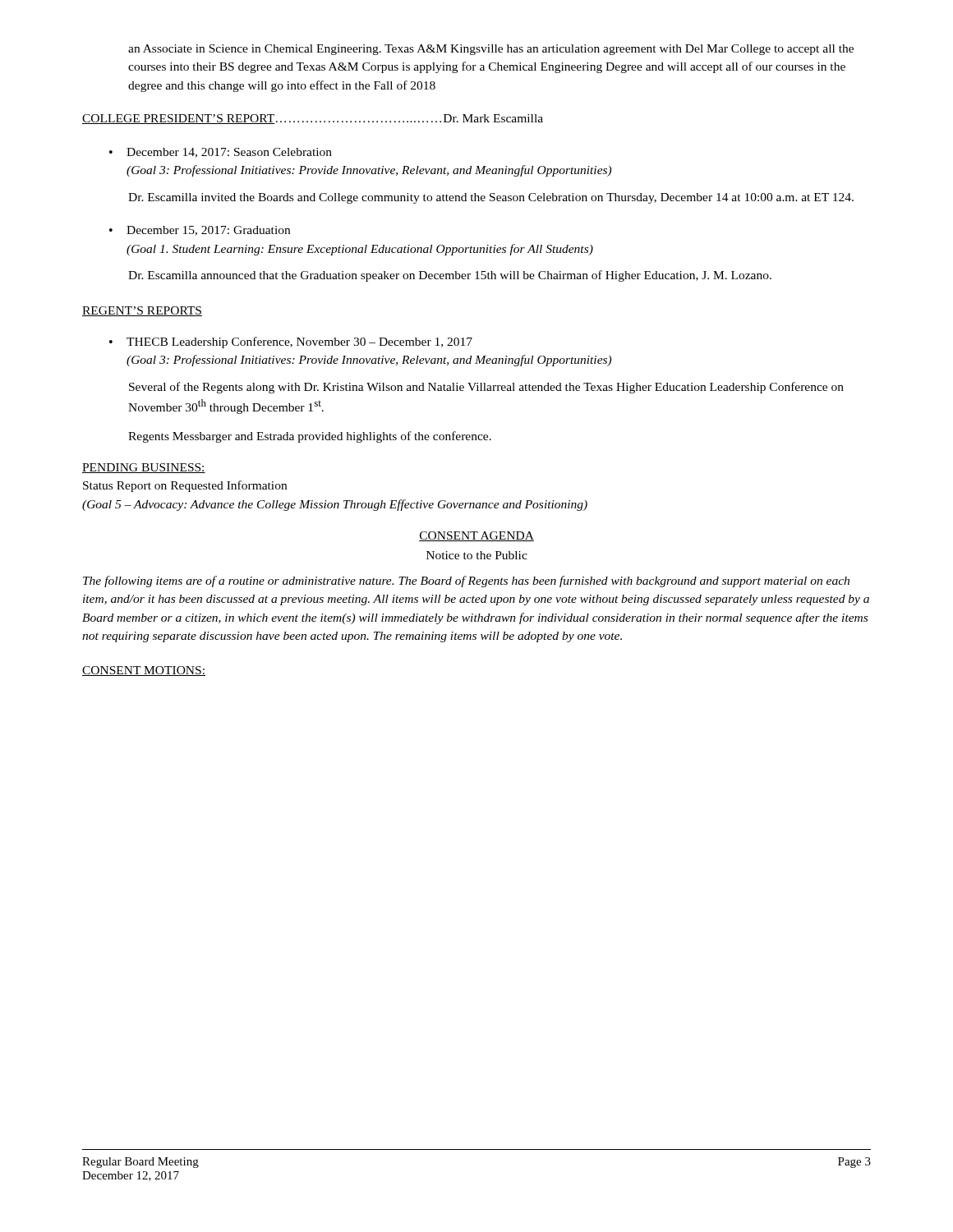Where is the passage that starts "Dr. Escamilla announced that the"?

[450, 275]
